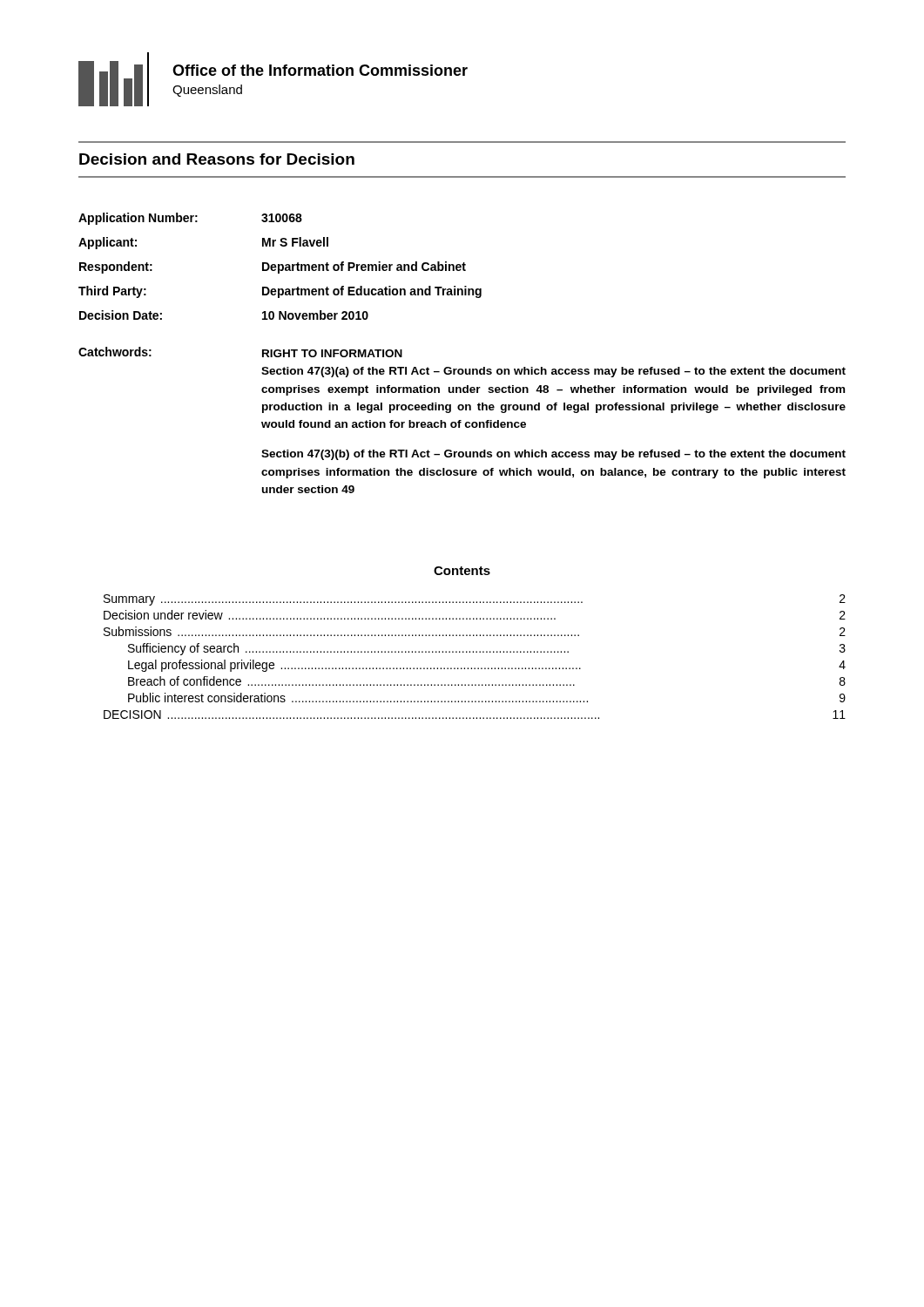Click on the text starting "Public interest considerations"
Viewport: 924px width, 1307px height.
pyautogui.click(x=462, y=698)
